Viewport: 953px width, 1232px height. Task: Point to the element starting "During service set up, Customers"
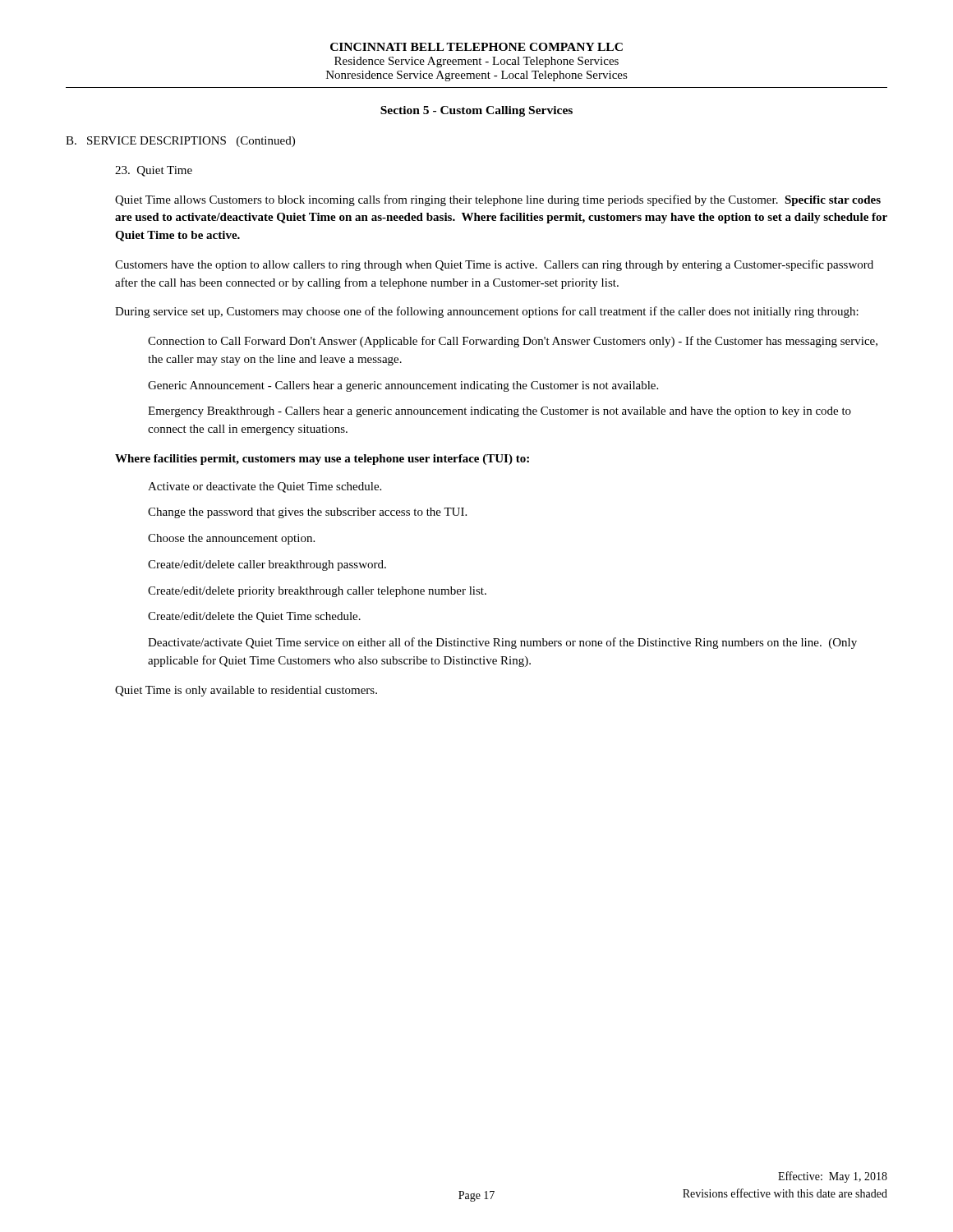click(487, 312)
